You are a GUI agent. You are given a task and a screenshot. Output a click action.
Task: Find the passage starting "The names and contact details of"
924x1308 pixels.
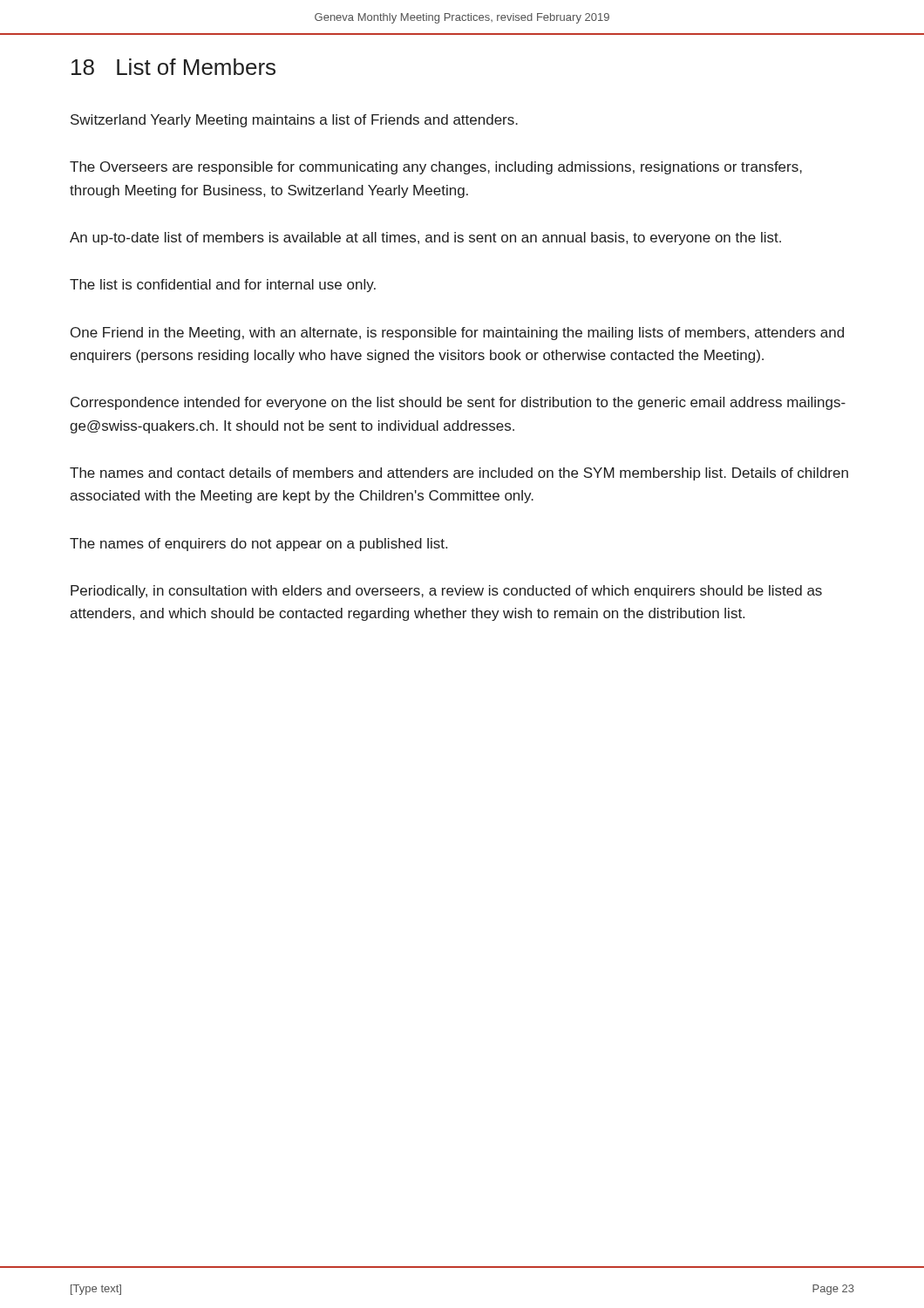point(459,485)
